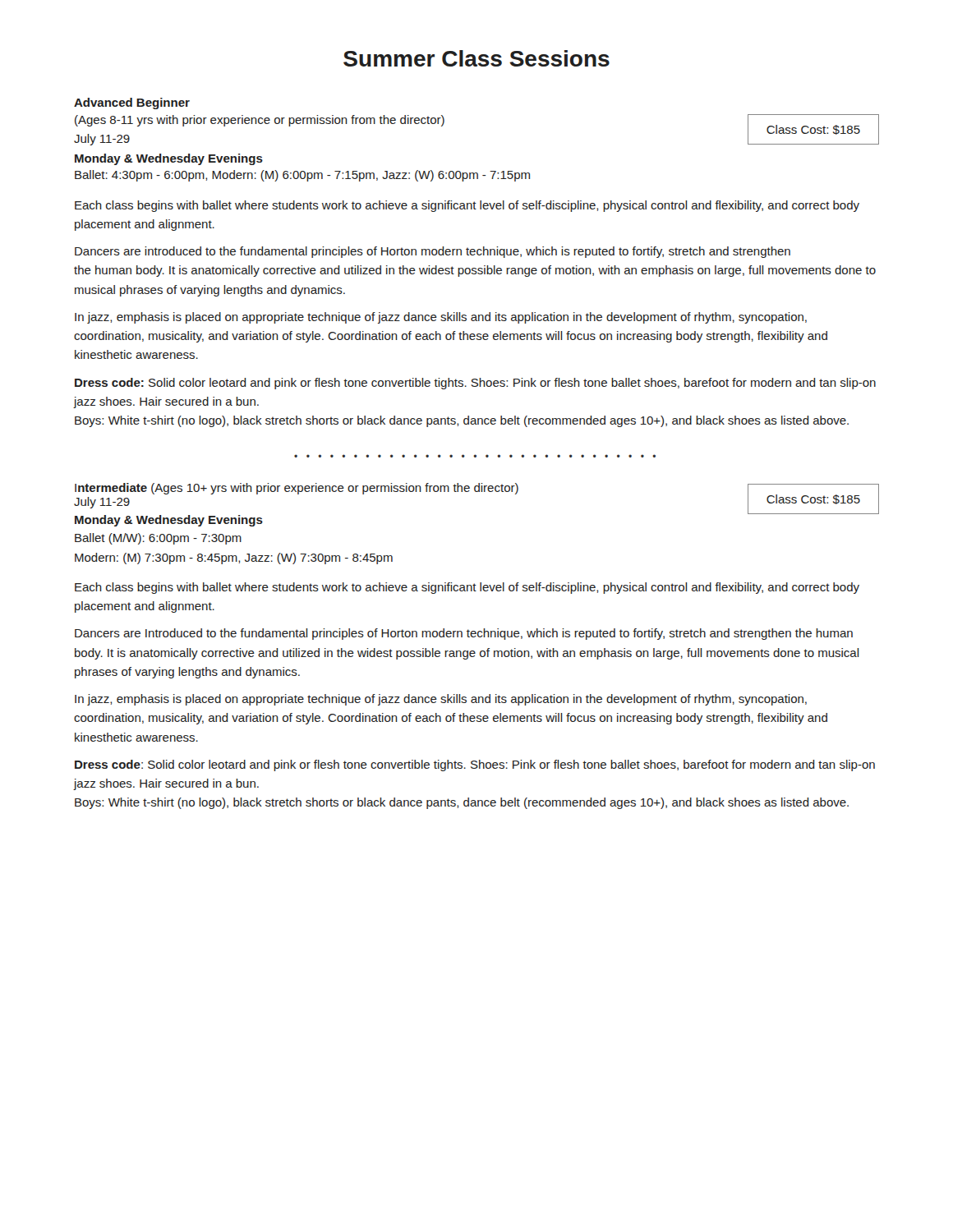Point to the section header beginning "Intermediate (Ages 10+ yrs with prior experience"
The width and height of the screenshot is (953, 1232).
click(x=296, y=495)
